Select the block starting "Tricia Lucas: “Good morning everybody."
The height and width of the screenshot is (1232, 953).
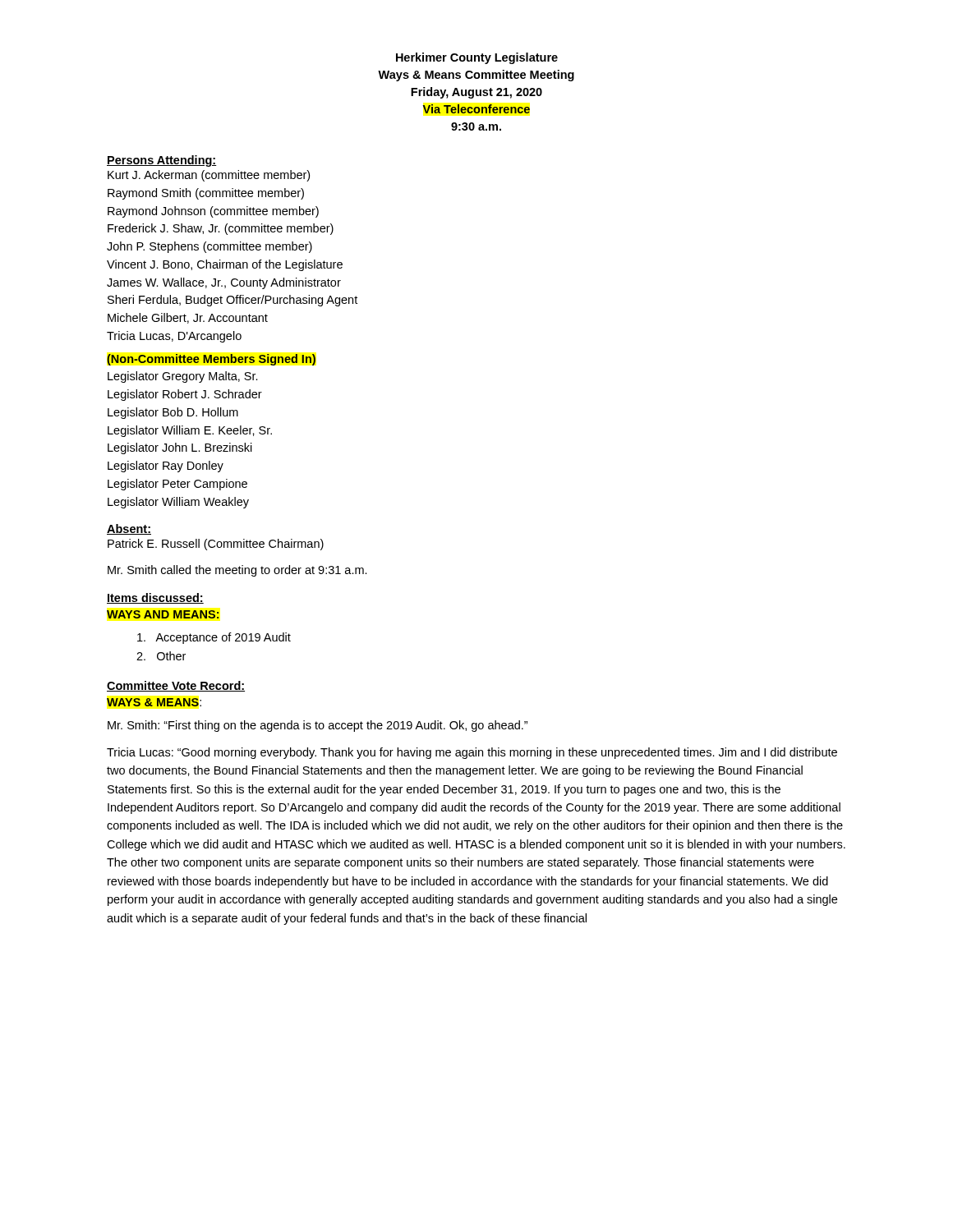pyautogui.click(x=476, y=835)
